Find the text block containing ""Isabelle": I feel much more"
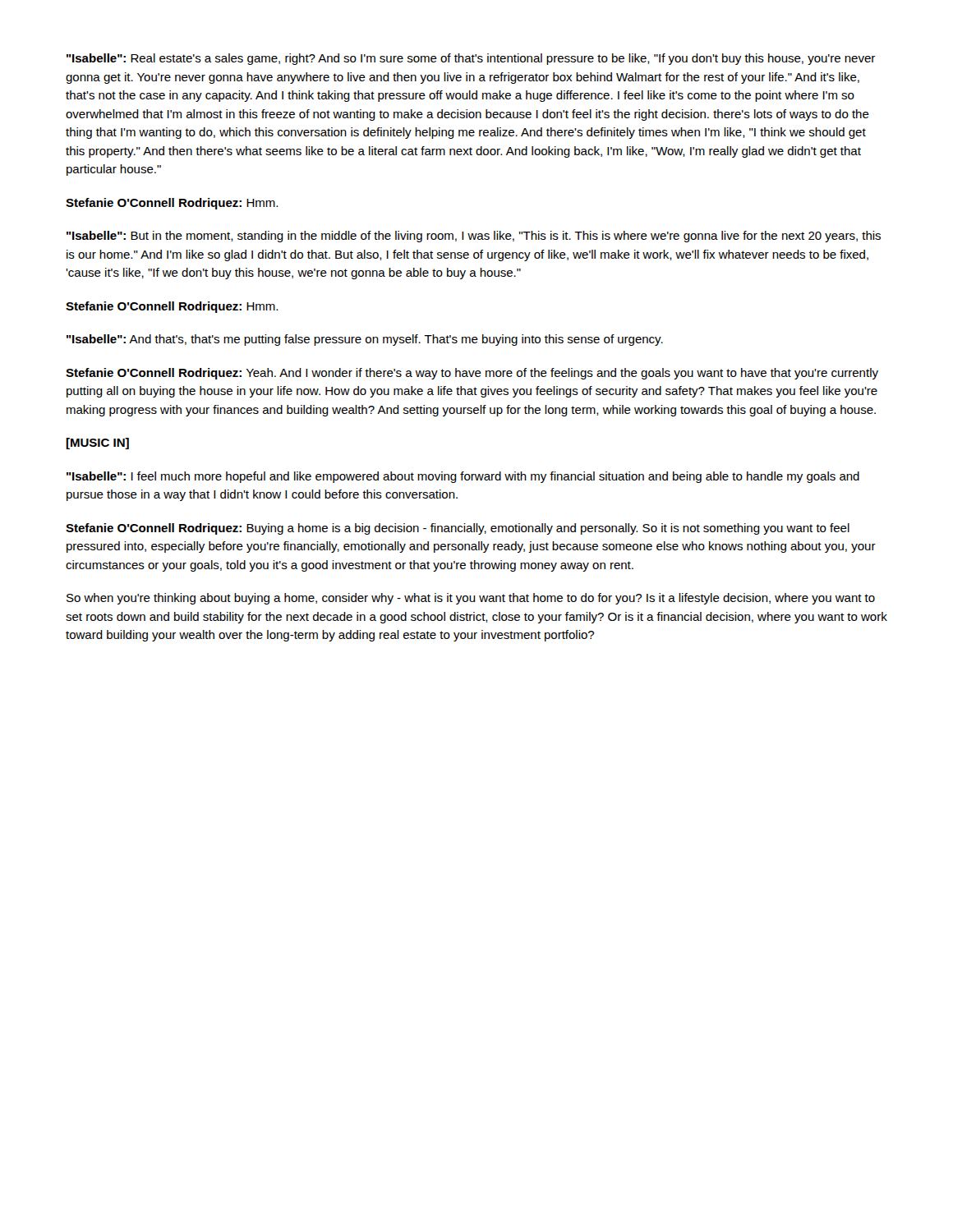 [x=476, y=485]
